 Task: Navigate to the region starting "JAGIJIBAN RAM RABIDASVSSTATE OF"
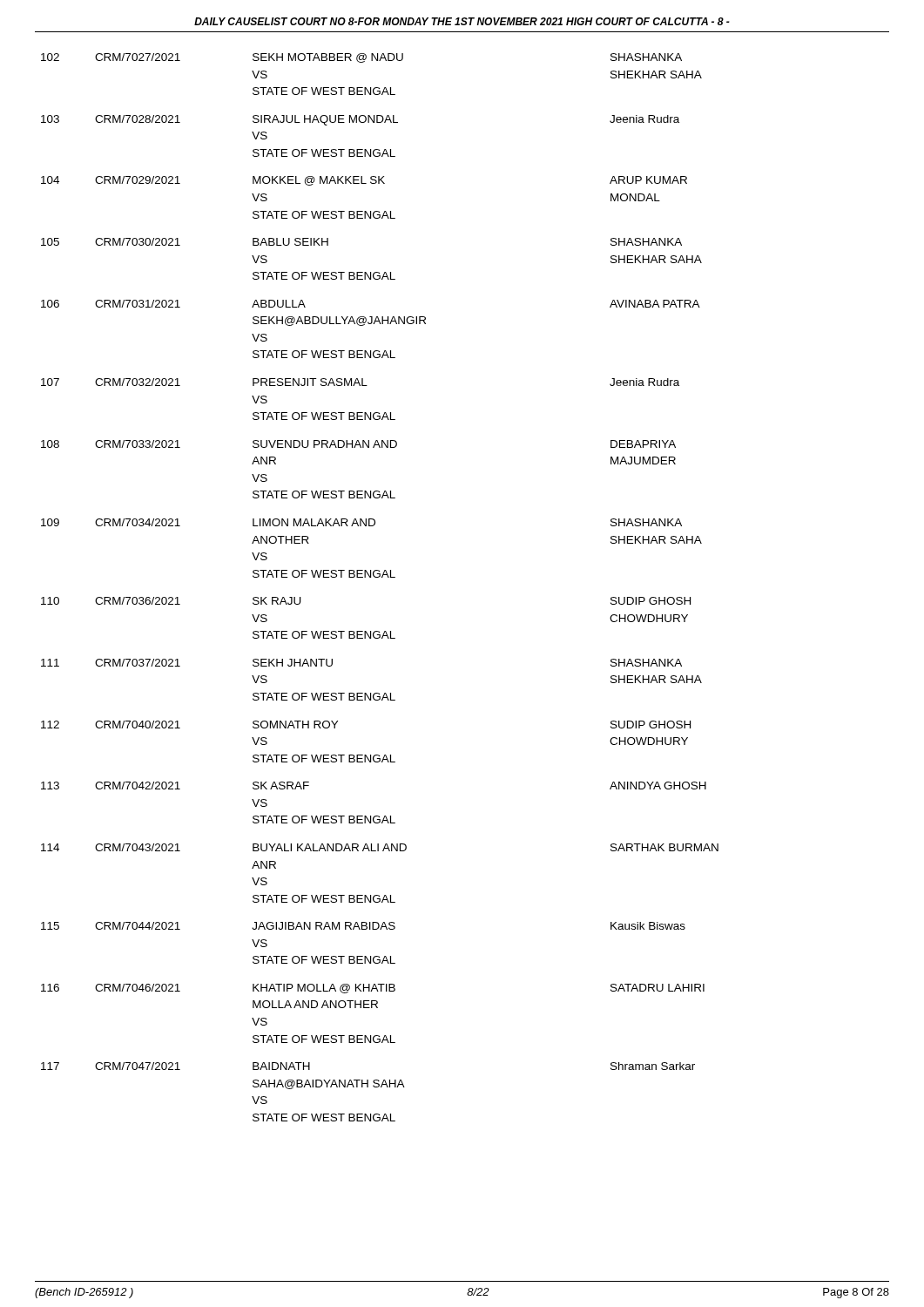pos(324,926)
